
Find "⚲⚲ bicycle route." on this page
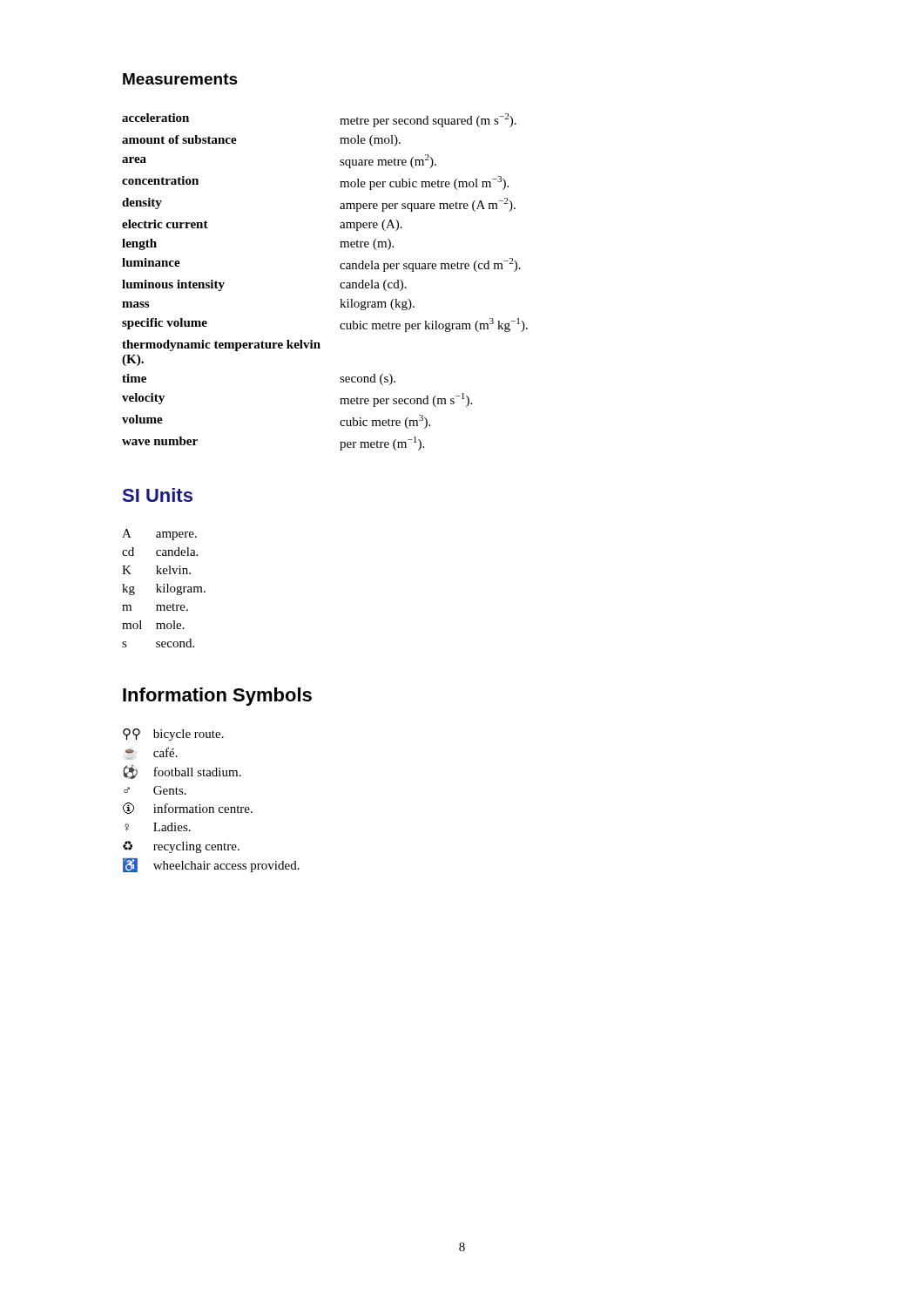click(x=173, y=734)
